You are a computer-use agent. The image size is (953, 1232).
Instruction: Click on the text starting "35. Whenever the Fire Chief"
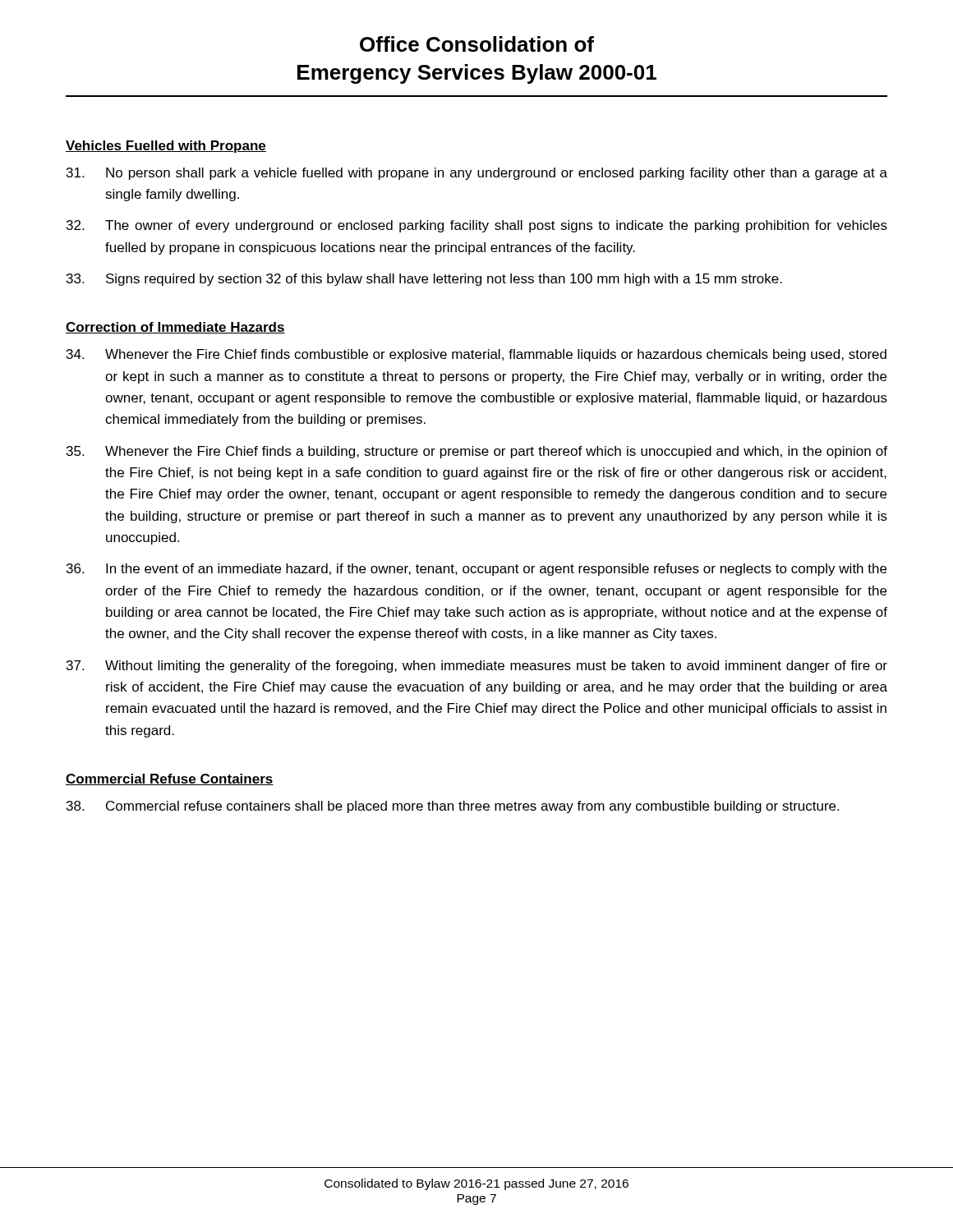[476, 495]
